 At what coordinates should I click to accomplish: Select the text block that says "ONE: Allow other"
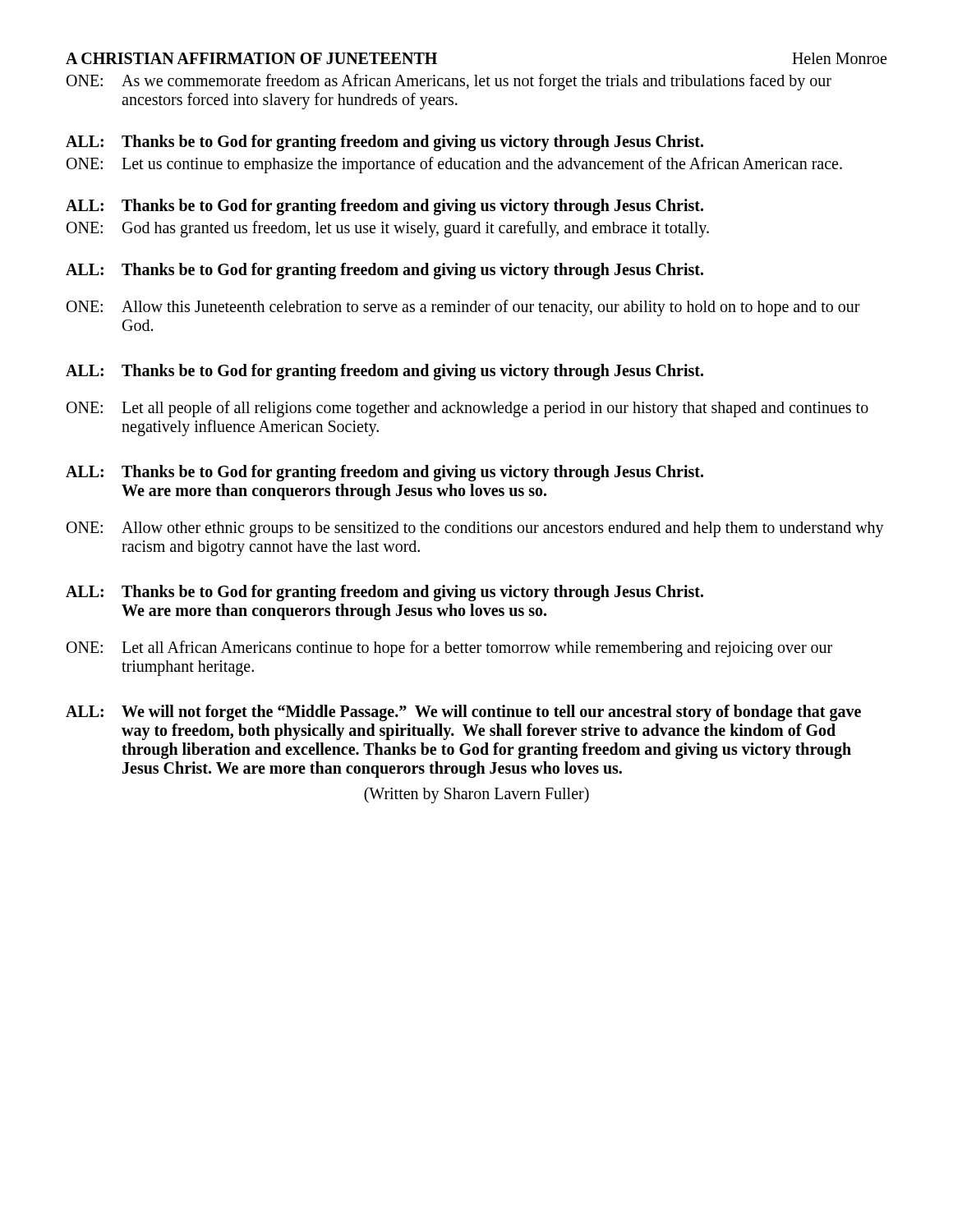[476, 537]
